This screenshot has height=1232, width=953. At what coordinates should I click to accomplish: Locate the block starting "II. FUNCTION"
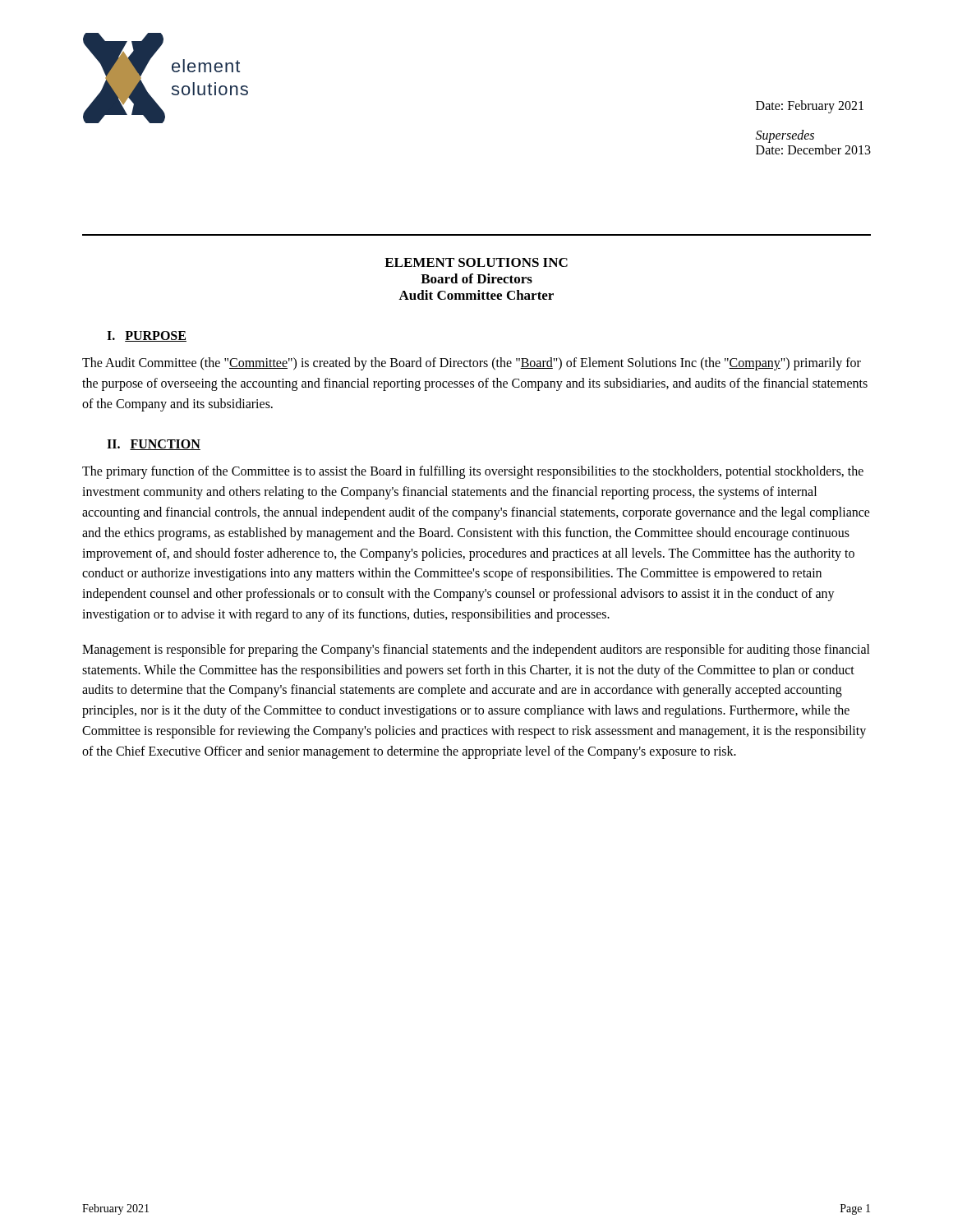tap(154, 444)
